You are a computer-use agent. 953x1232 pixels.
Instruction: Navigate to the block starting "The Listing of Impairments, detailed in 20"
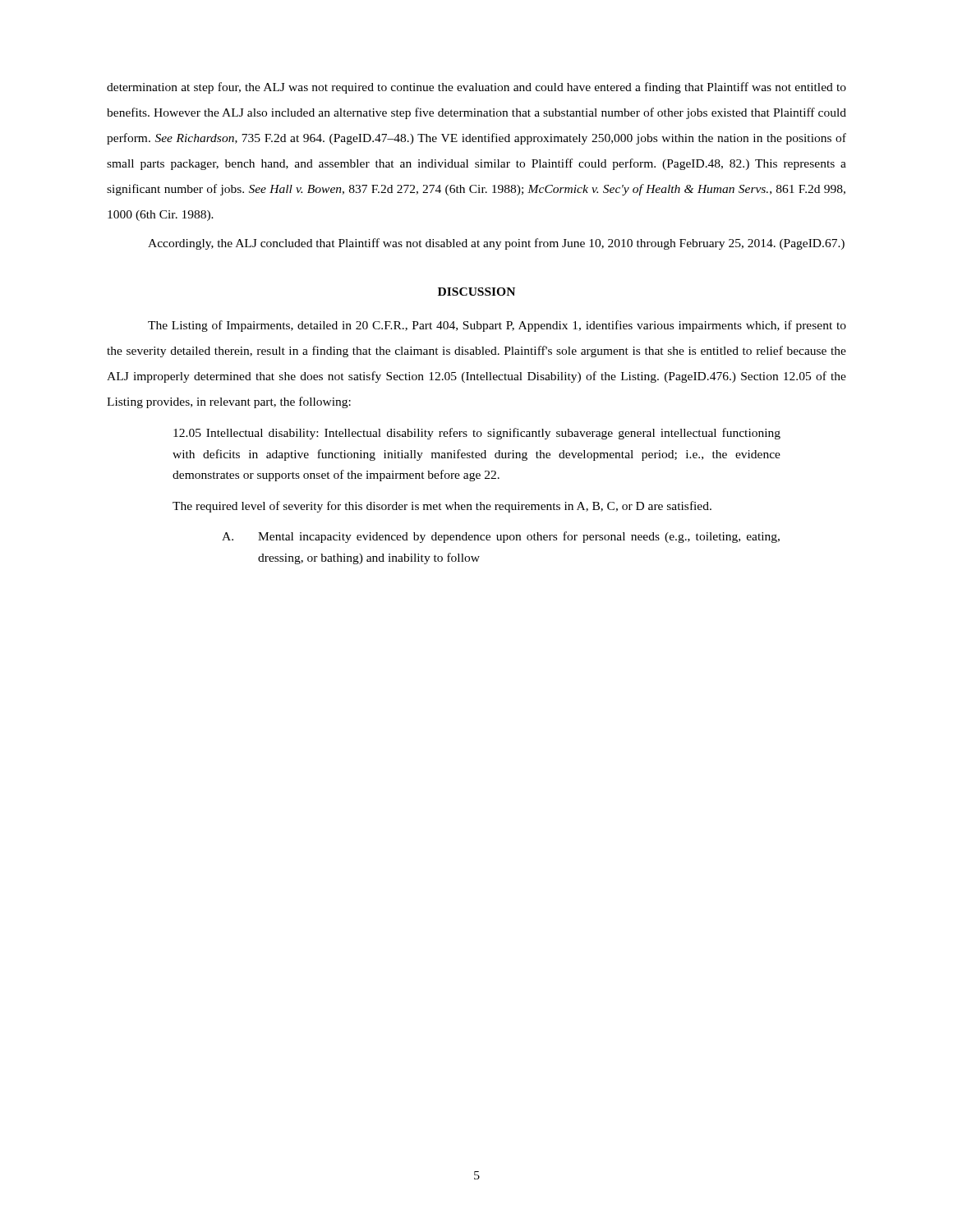476,363
